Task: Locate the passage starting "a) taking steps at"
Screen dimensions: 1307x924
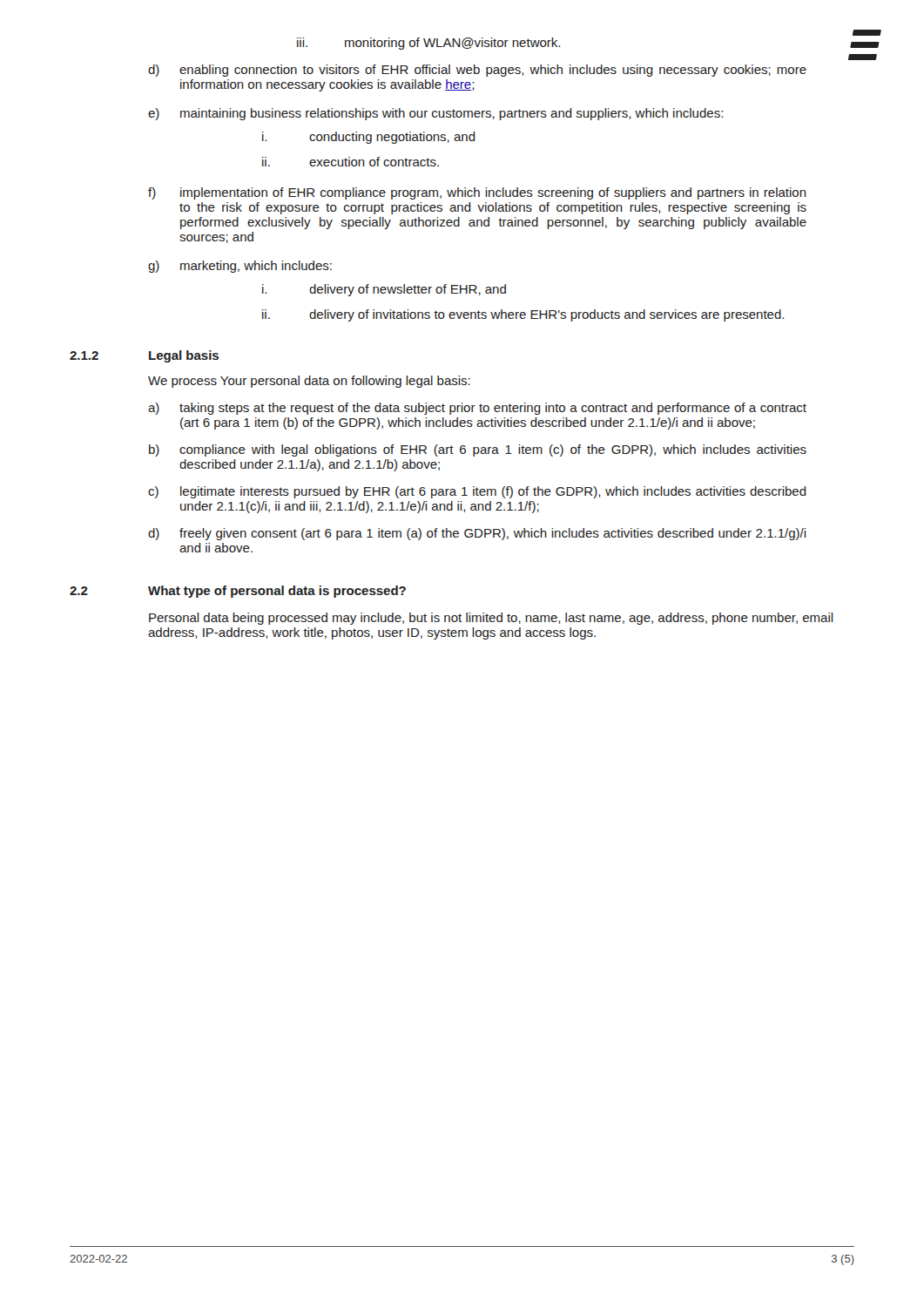Action: click(477, 415)
